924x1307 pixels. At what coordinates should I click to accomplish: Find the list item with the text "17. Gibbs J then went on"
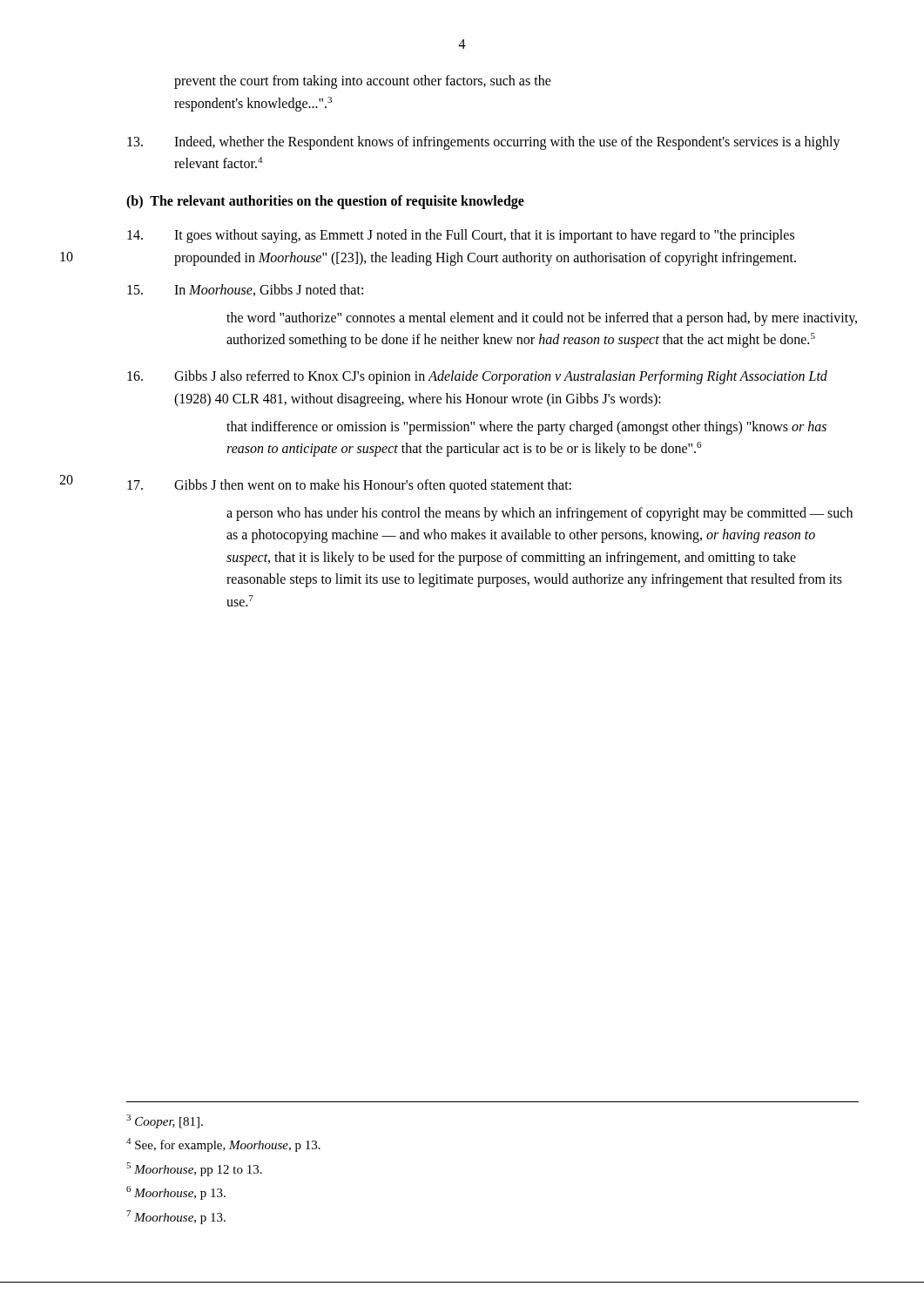coord(492,485)
